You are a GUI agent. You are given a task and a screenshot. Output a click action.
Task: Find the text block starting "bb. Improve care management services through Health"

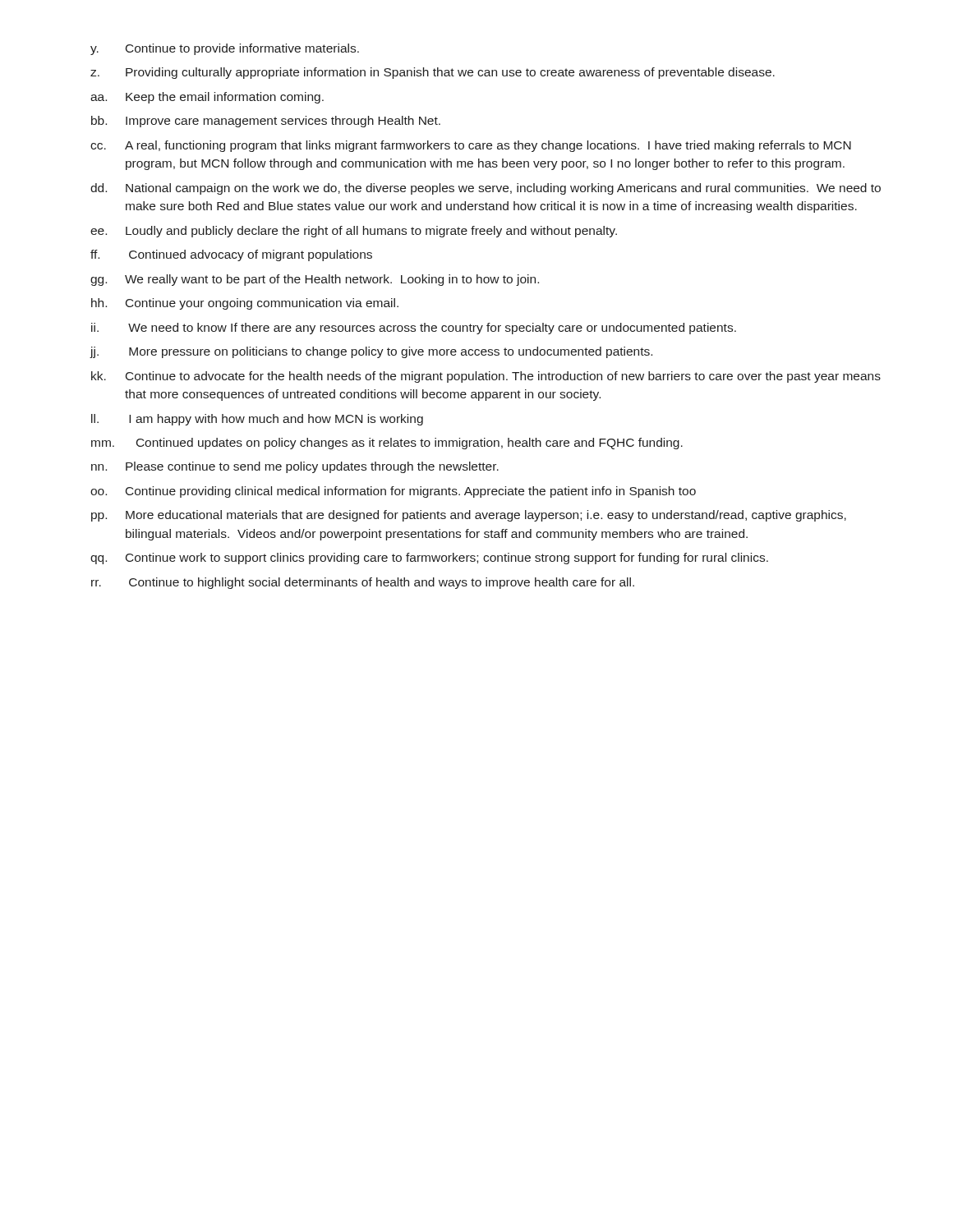click(x=266, y=122)
